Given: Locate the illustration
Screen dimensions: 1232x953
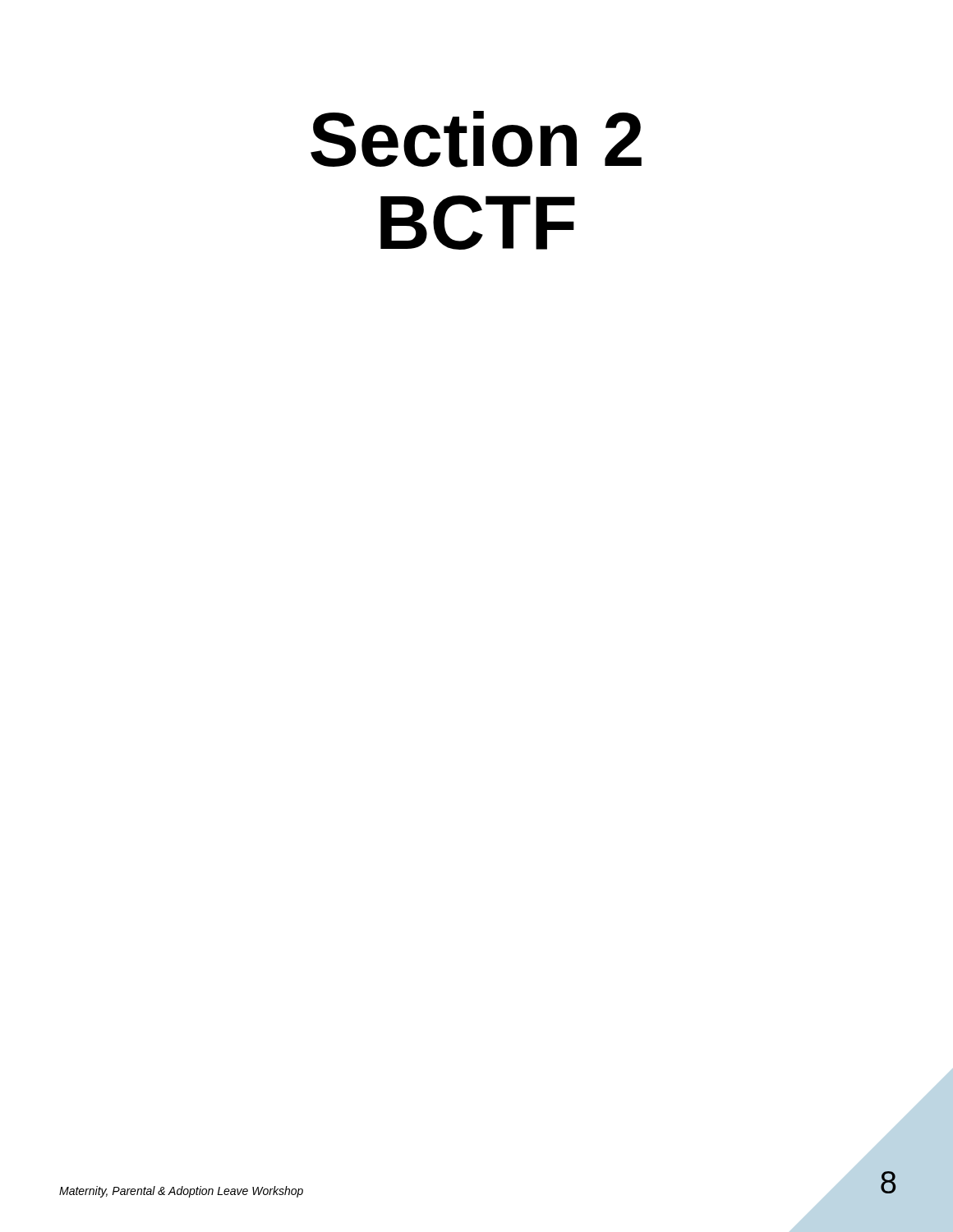Looking at the screenshot, I should click(871, 1150).
